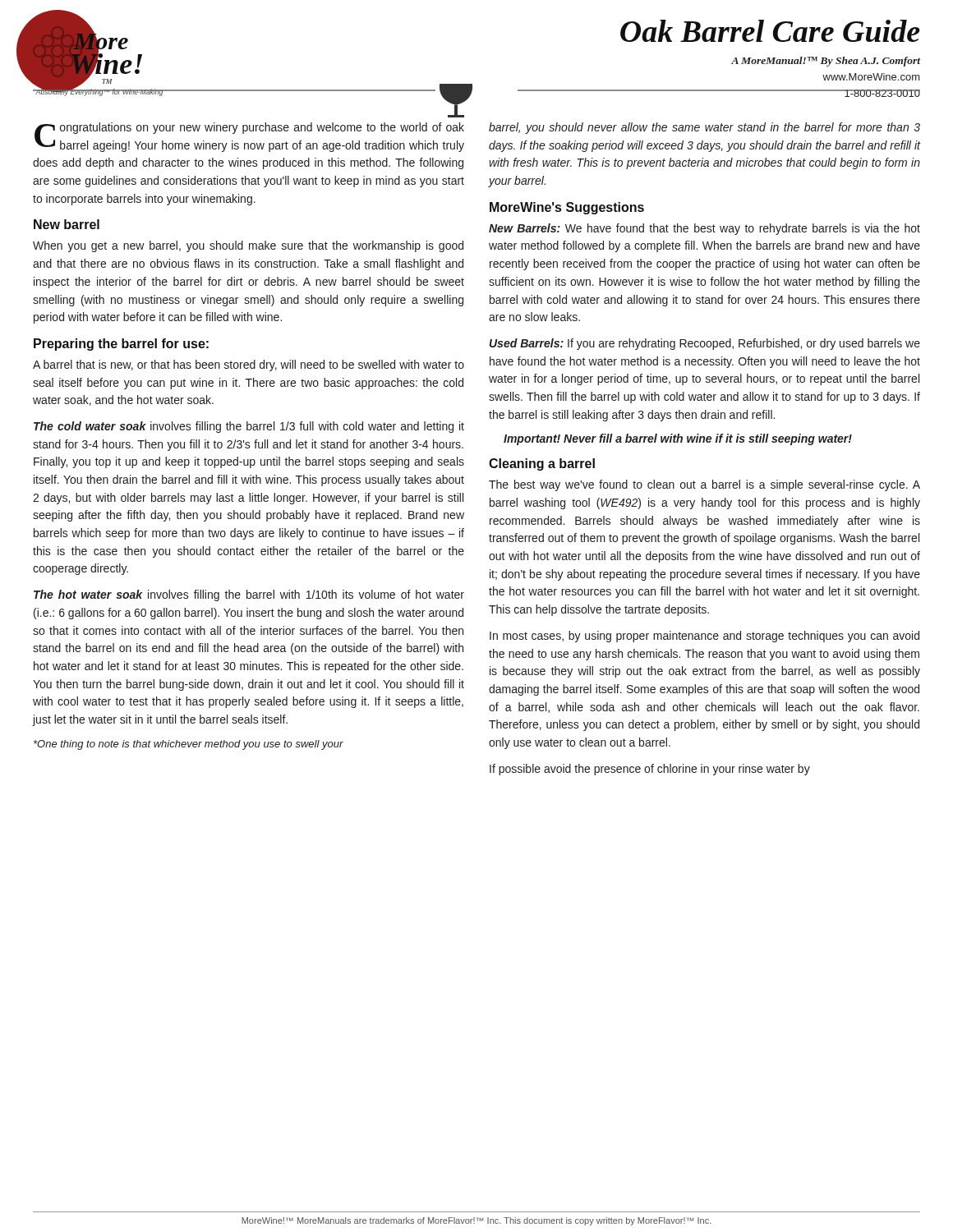Select the title with the text "Oak Barrel Care Guide"
953x1232 pixels.
click(x=770, y=32)
